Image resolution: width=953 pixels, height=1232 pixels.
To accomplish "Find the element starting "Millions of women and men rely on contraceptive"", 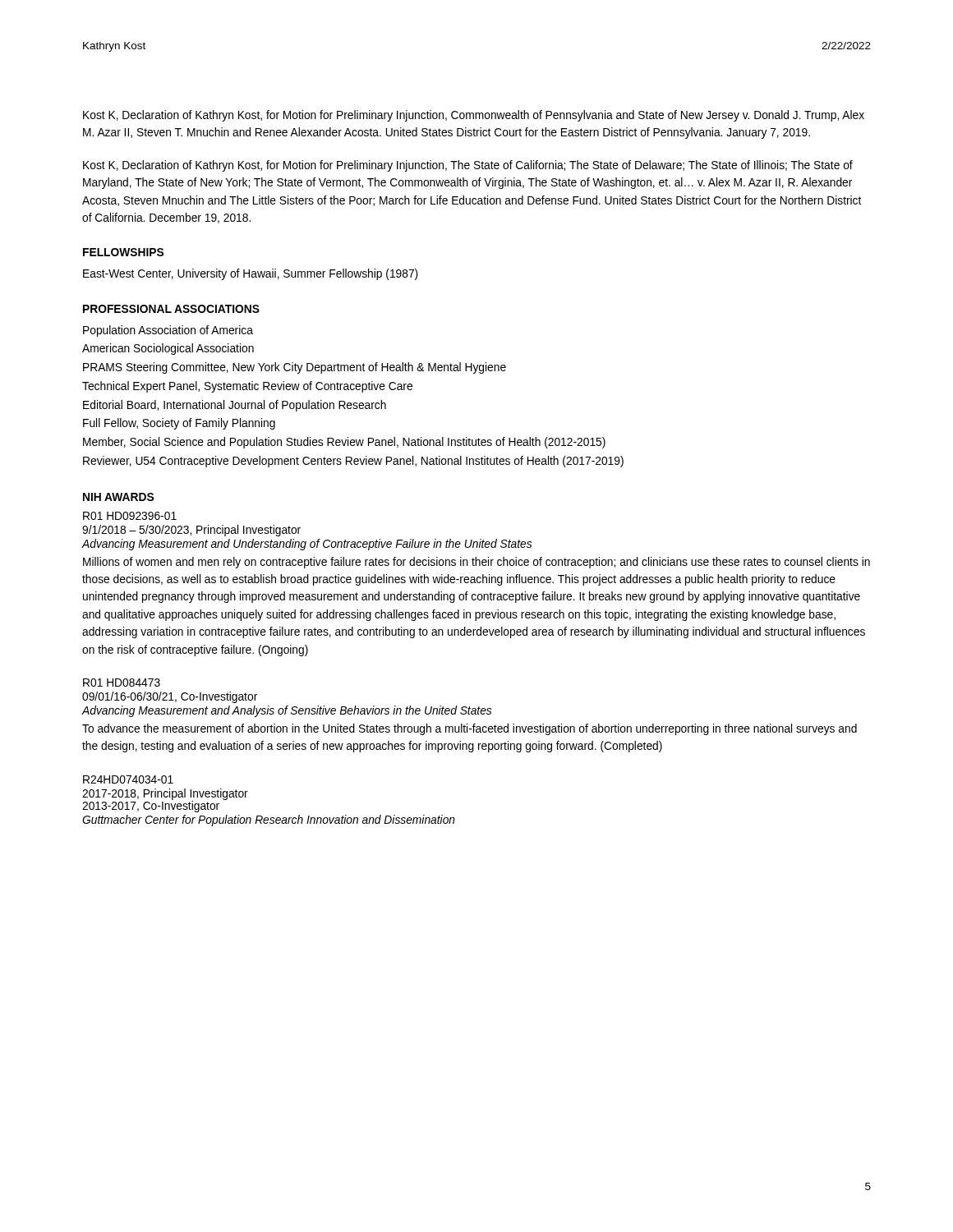I will point(476,606).
